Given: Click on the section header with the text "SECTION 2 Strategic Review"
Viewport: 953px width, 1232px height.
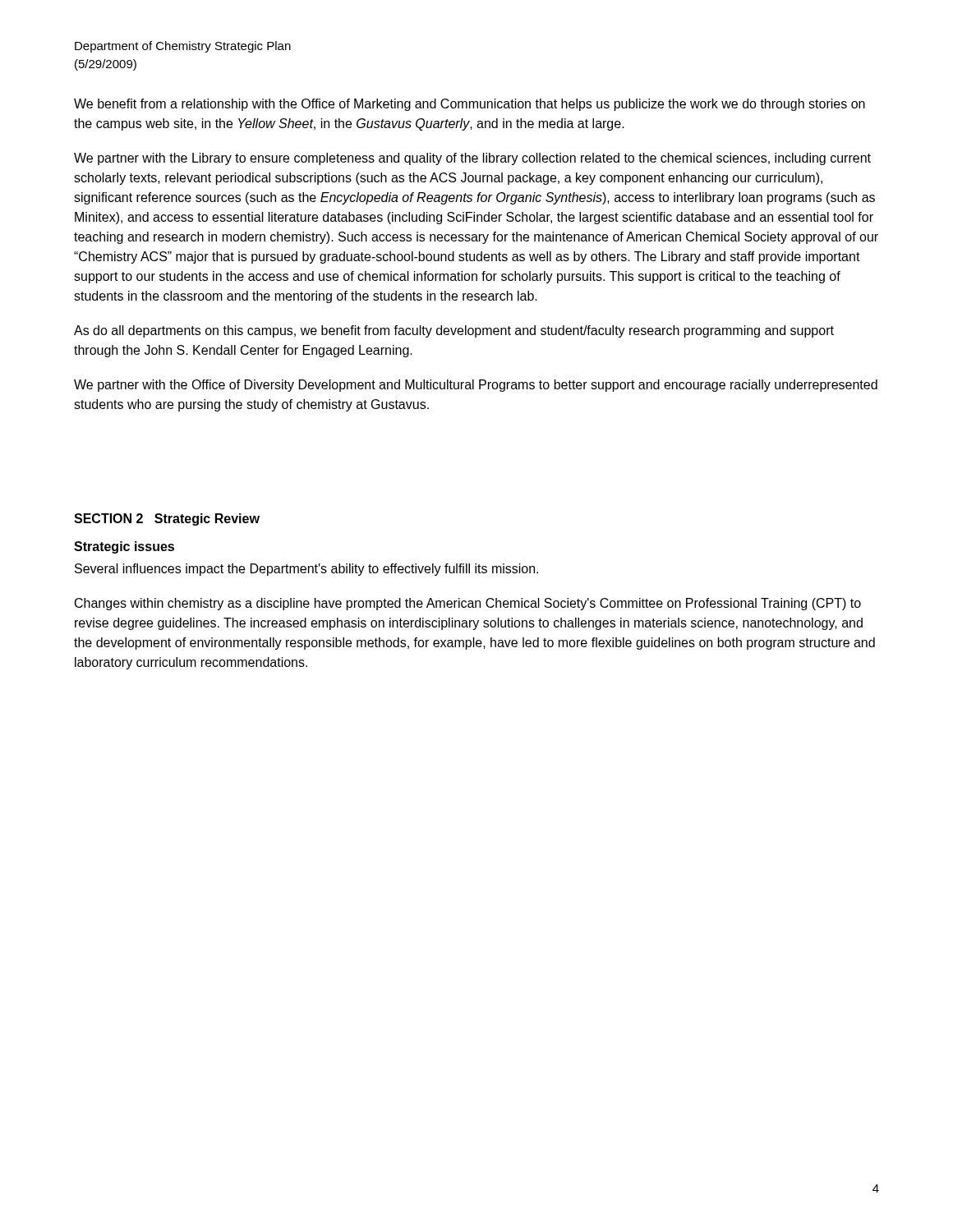Looking at the screenshot, I should [167, 519].
